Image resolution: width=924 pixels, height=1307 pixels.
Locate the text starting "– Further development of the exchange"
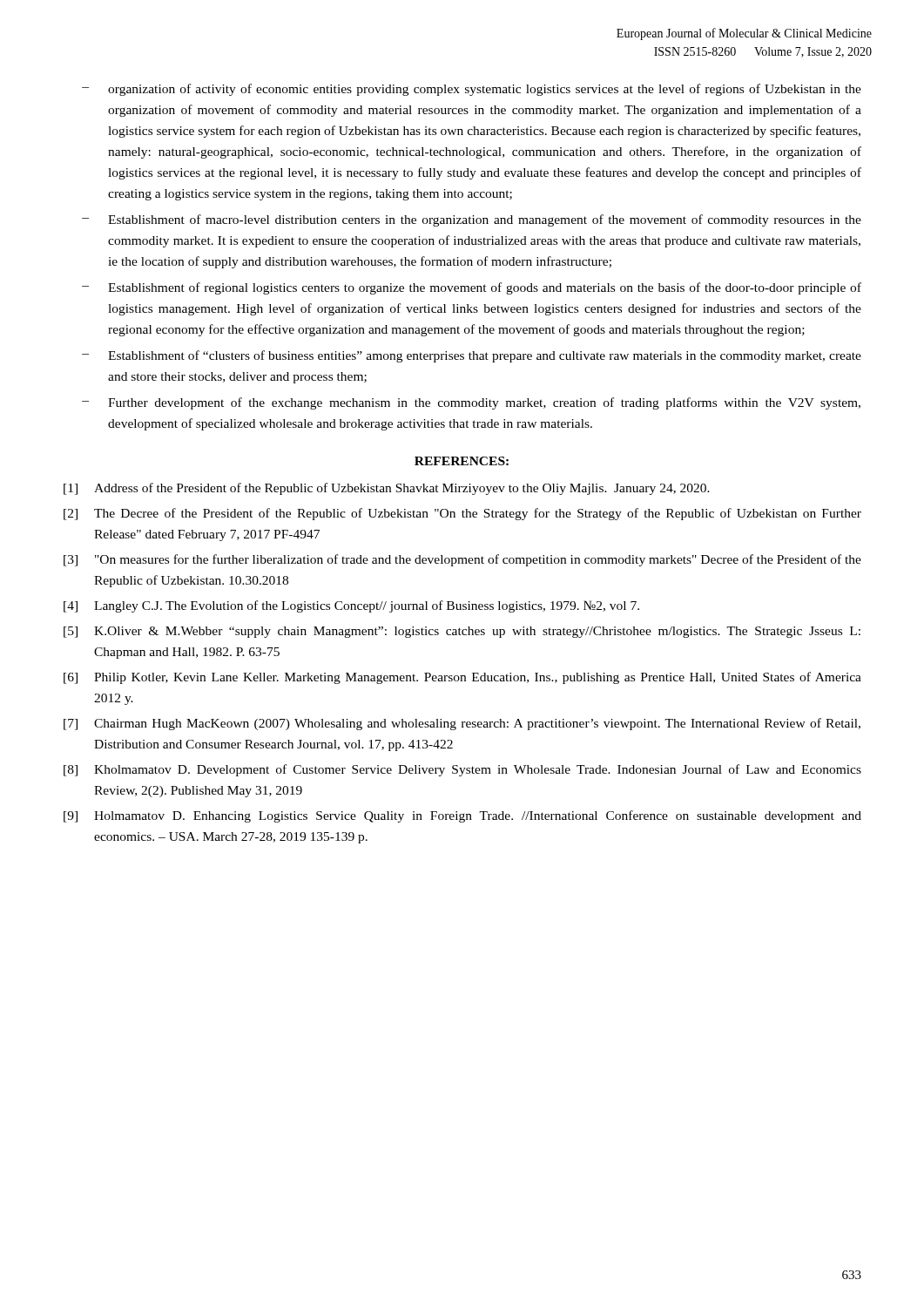pos(462,413)
